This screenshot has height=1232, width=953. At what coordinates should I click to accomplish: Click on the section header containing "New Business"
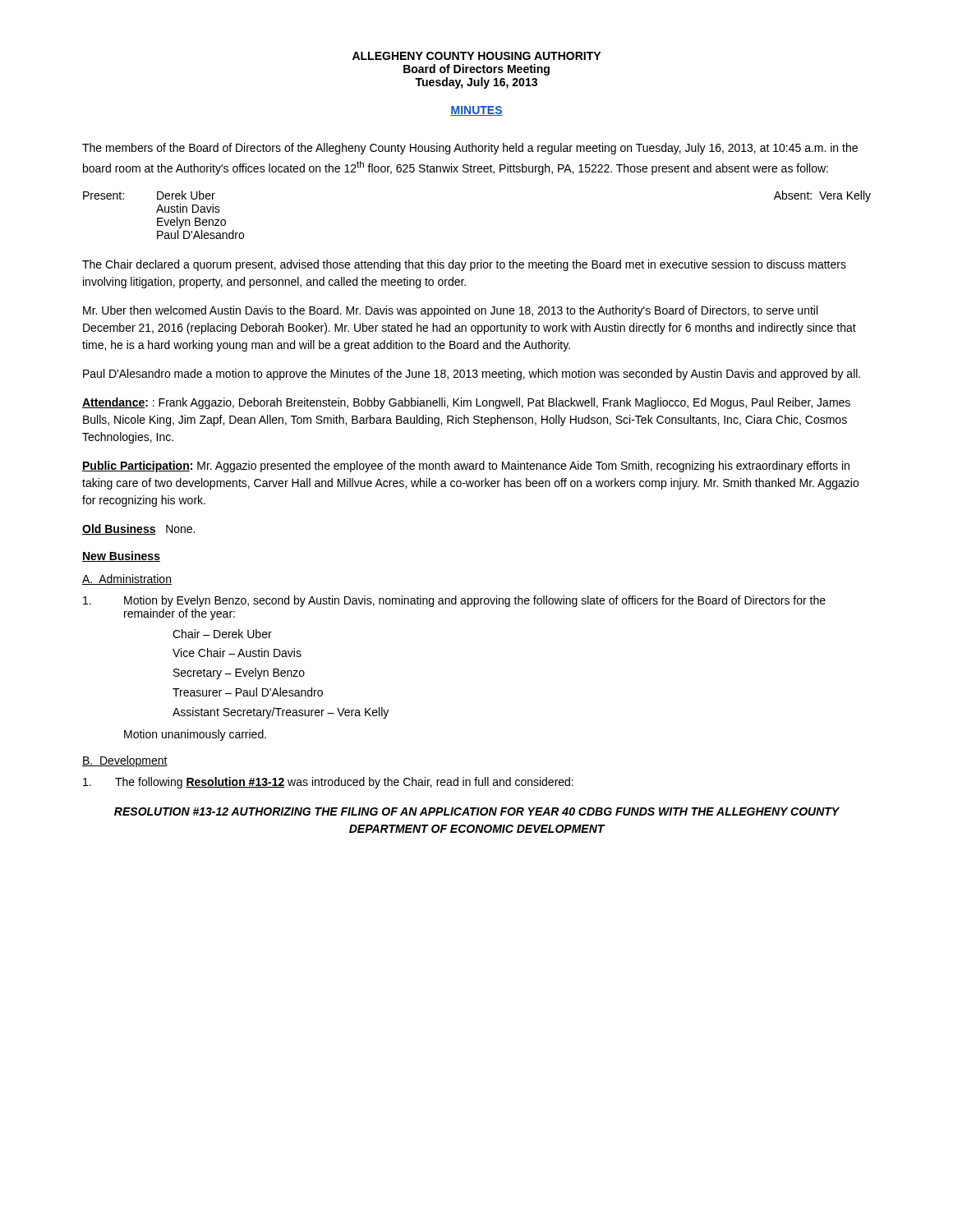point(121,556)
